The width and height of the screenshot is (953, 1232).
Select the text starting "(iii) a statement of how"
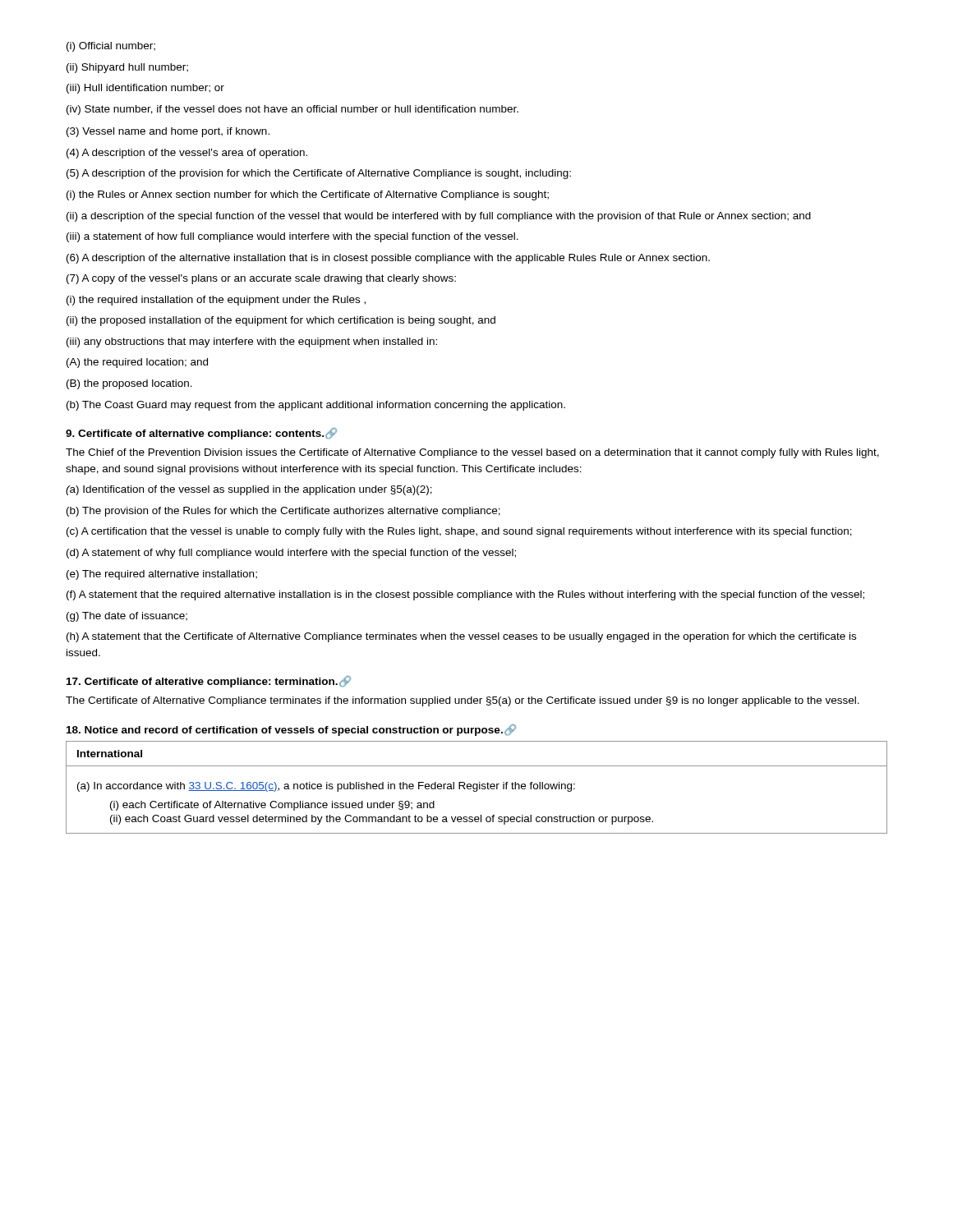tap(292, 236)
